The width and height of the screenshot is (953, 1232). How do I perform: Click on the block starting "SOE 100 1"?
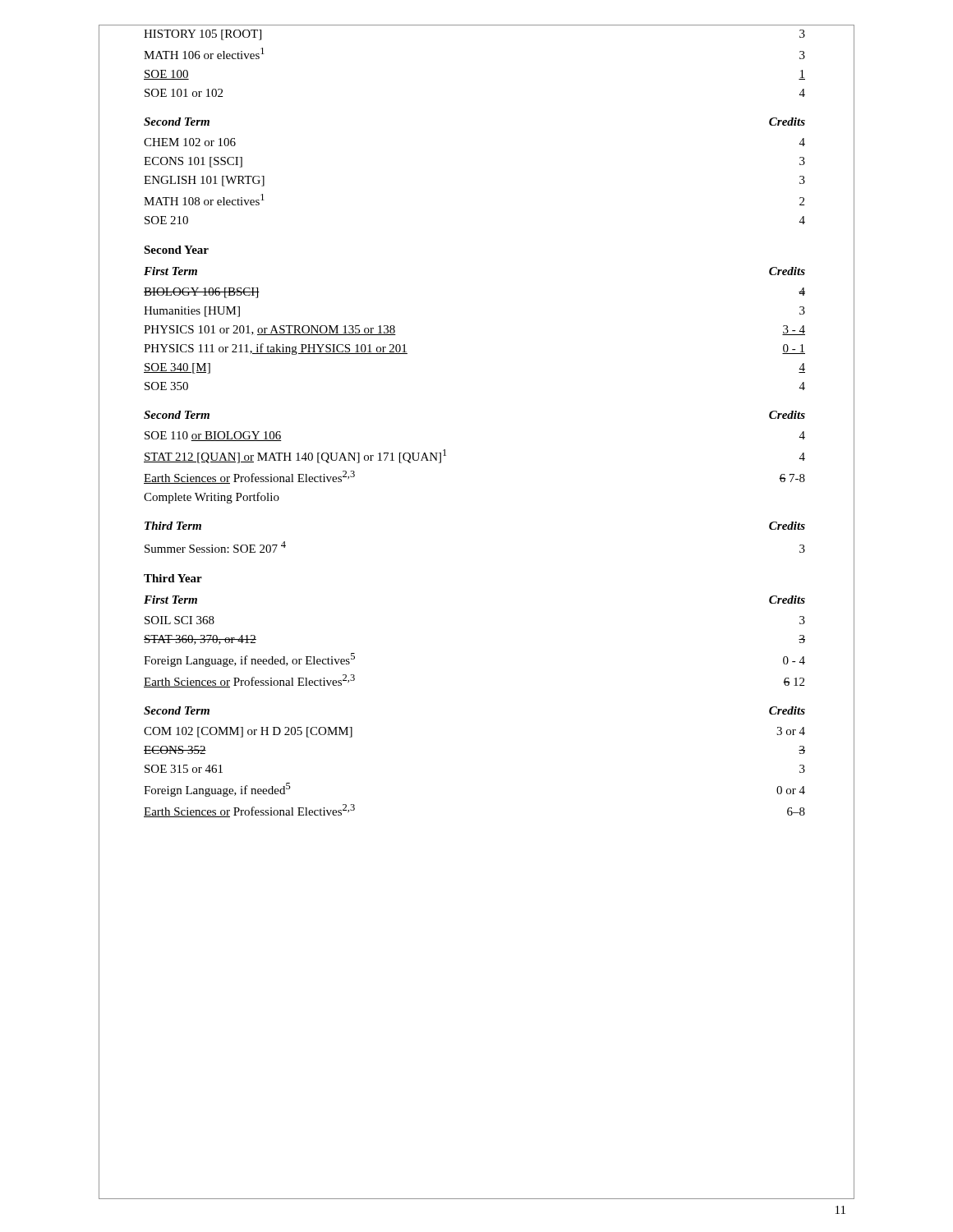[x=165, y=74]
